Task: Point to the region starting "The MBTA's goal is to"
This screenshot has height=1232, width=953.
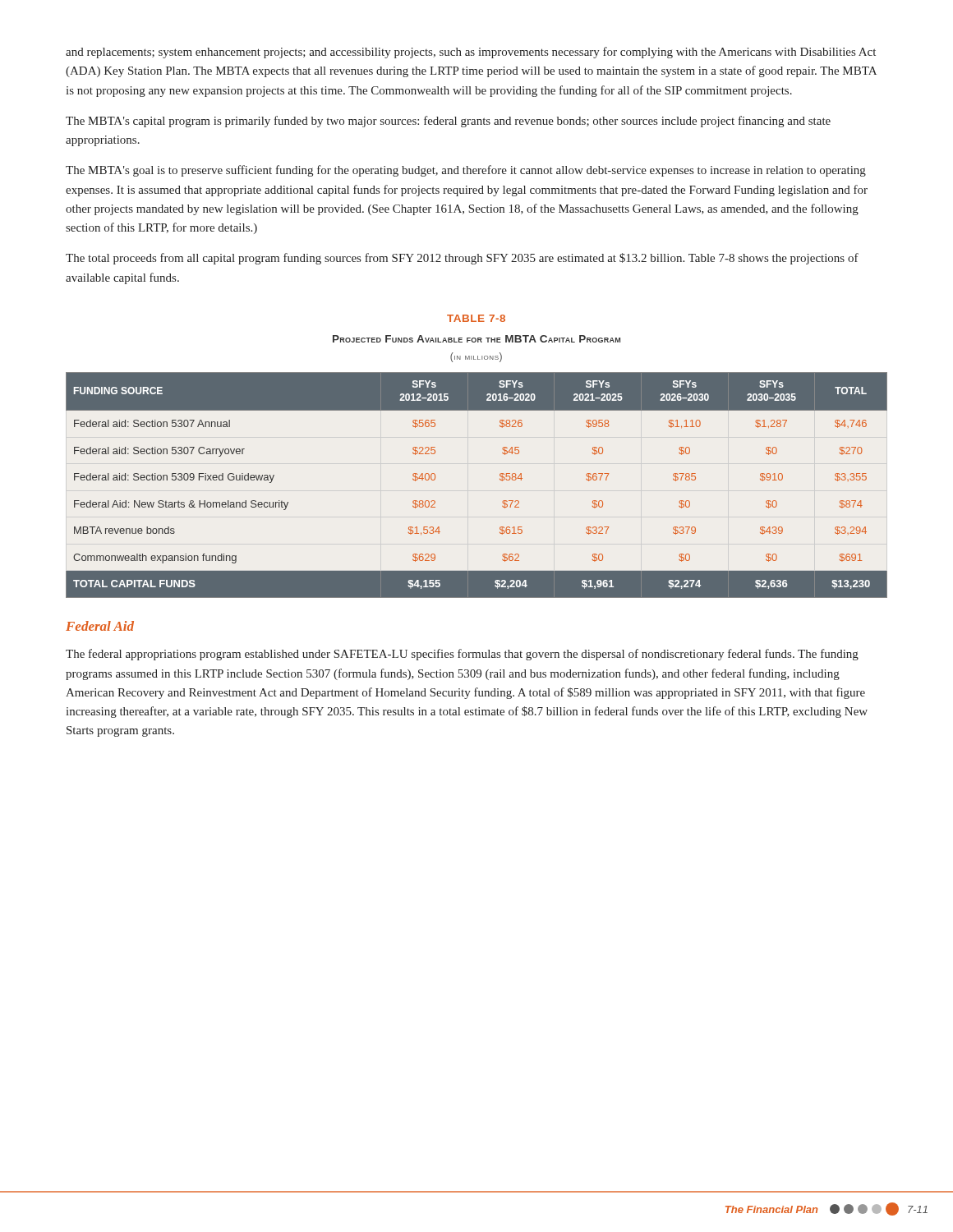Action: pos(467,199)
